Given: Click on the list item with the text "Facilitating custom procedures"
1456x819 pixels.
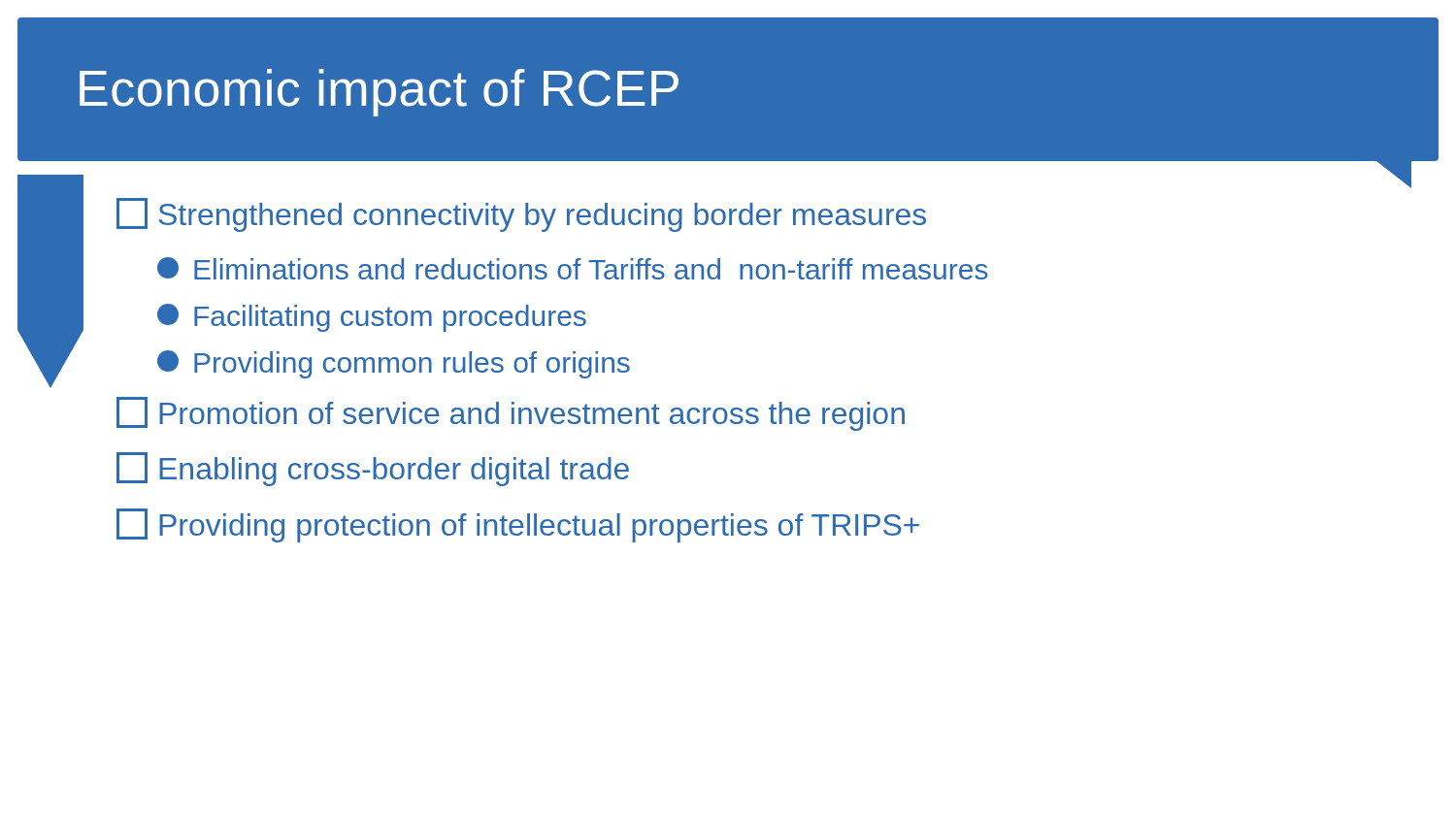Looking at the screenshot, I should 372,317.
